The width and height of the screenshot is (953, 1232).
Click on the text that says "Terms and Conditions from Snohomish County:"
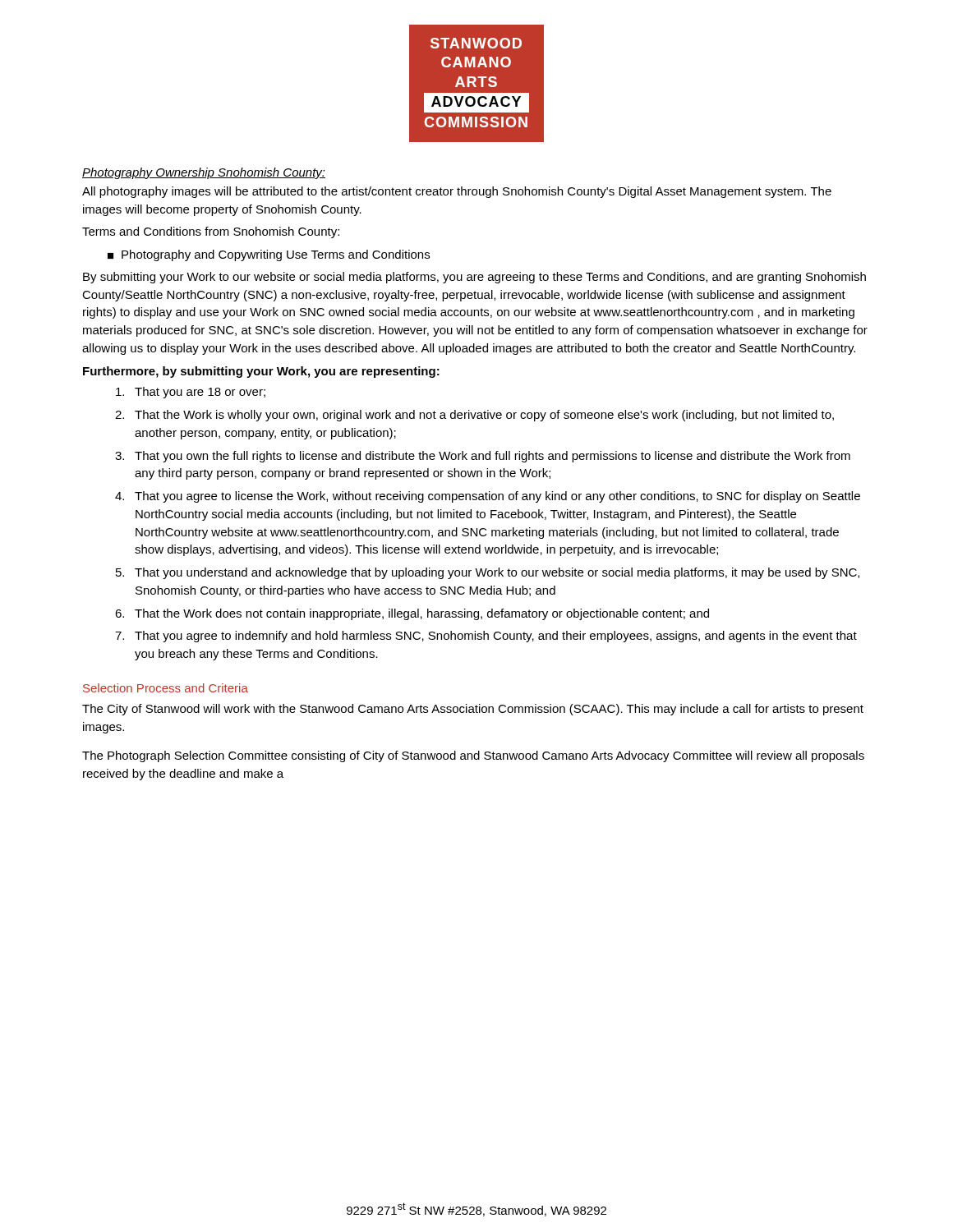pyautogui.click(x=211, y=232)
